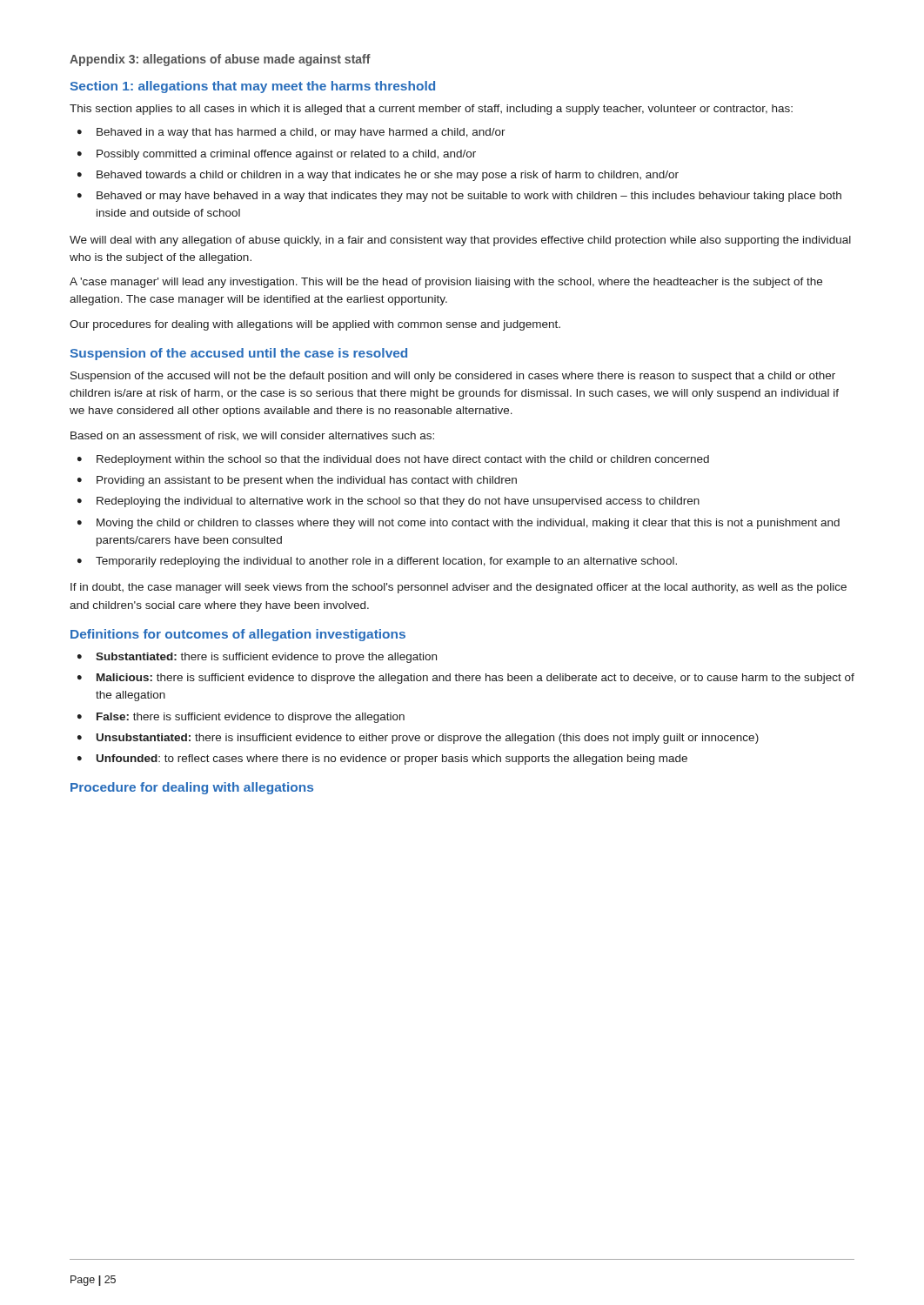Image resolution: width=924 pixels, height=1305 pixels.
Task: Find the block on this page that starts "● Moving the child or"
Action: 458,530
